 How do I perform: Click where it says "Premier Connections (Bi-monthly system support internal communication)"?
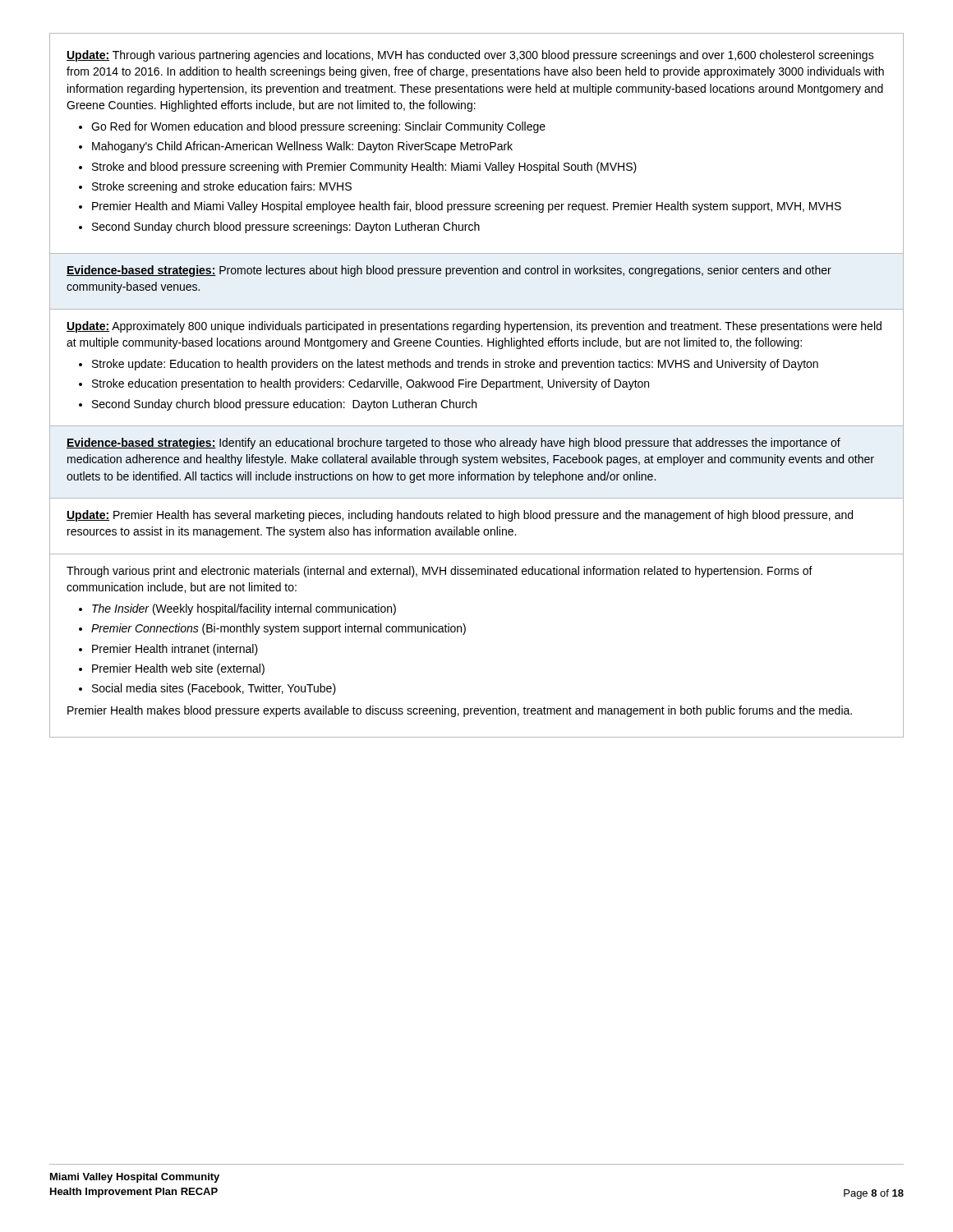[x=279, y=629]
